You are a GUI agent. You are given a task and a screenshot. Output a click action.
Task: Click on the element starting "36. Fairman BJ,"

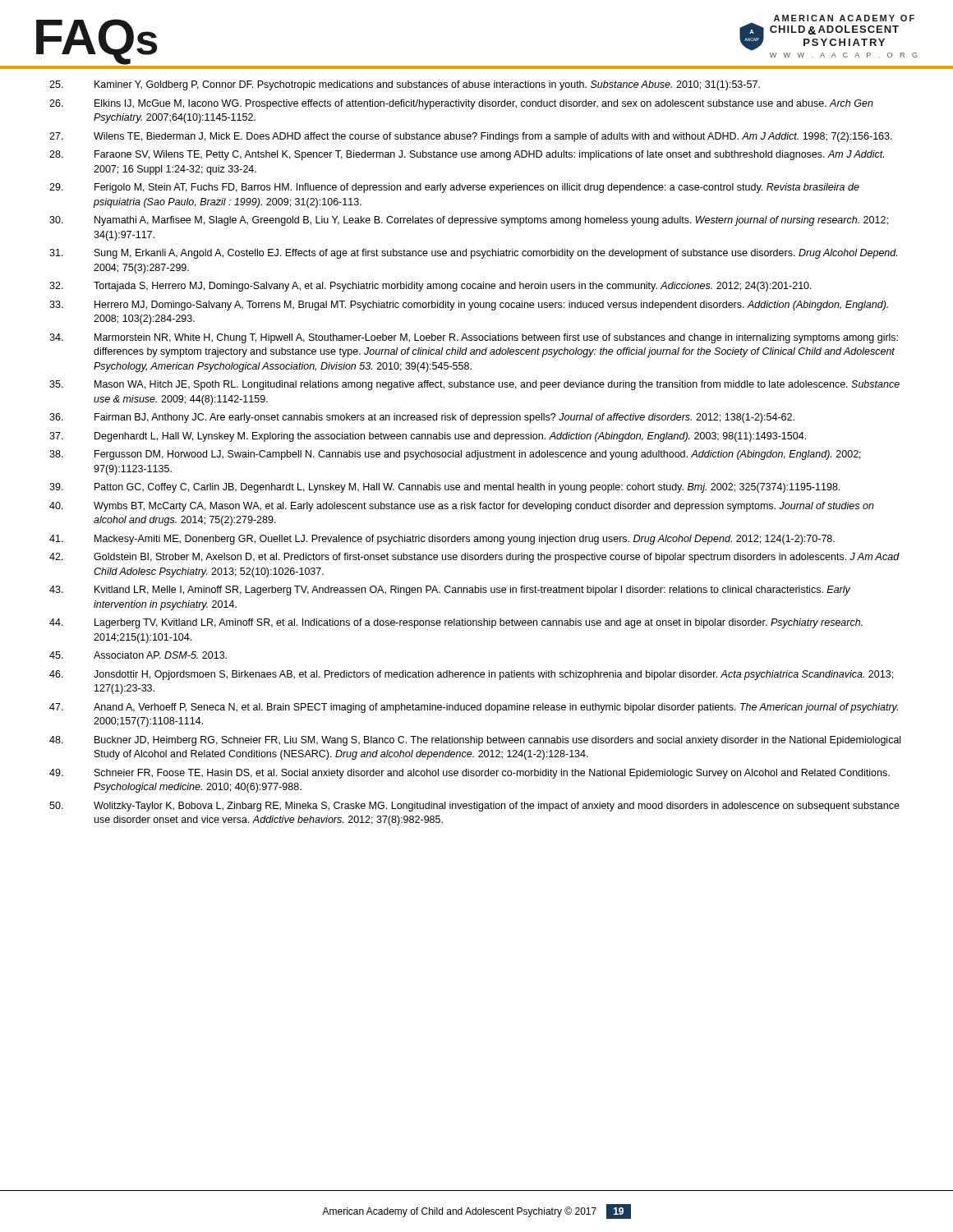point(476,418)
